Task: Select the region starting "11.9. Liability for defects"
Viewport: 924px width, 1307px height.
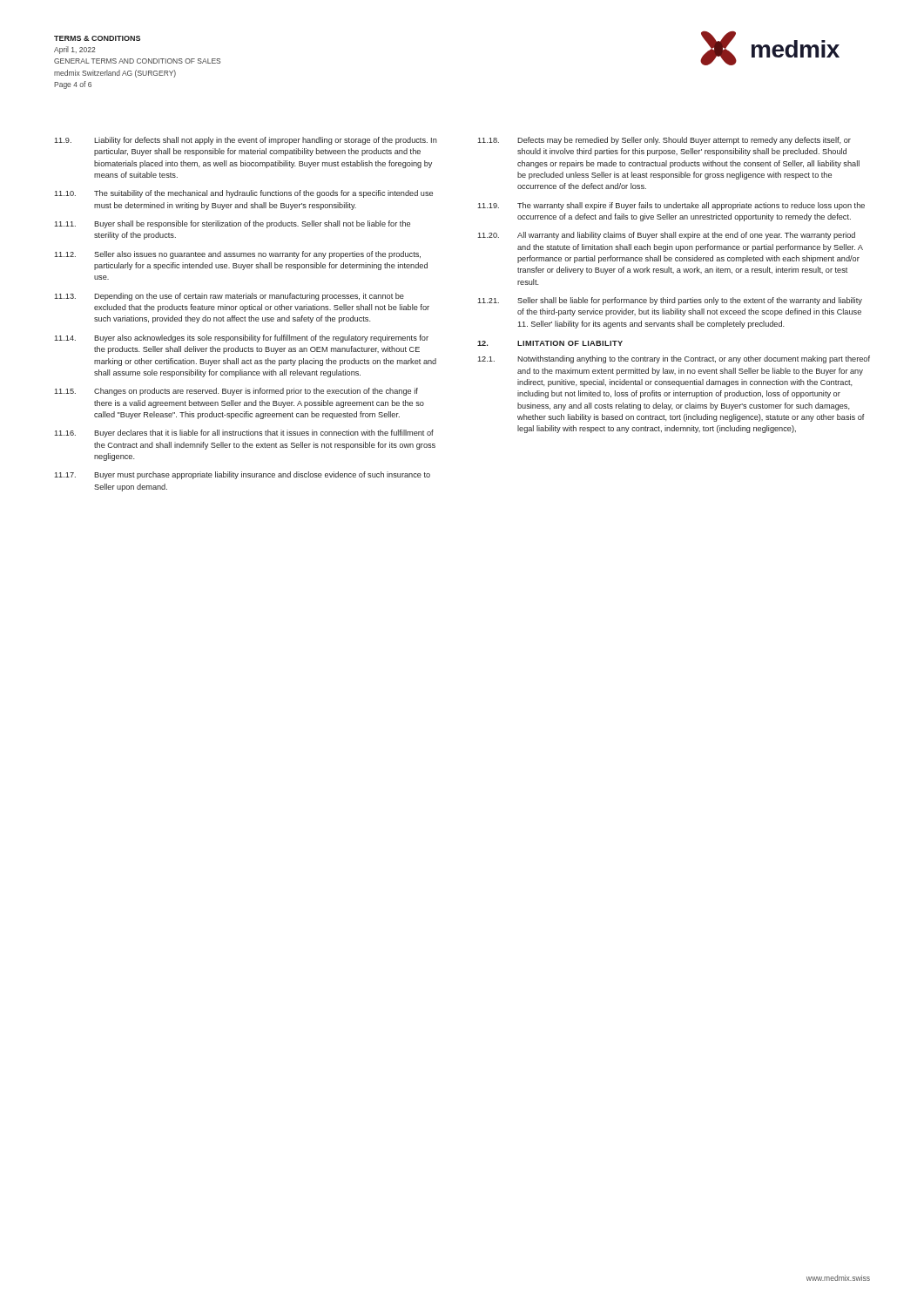Action: point(246,158)
